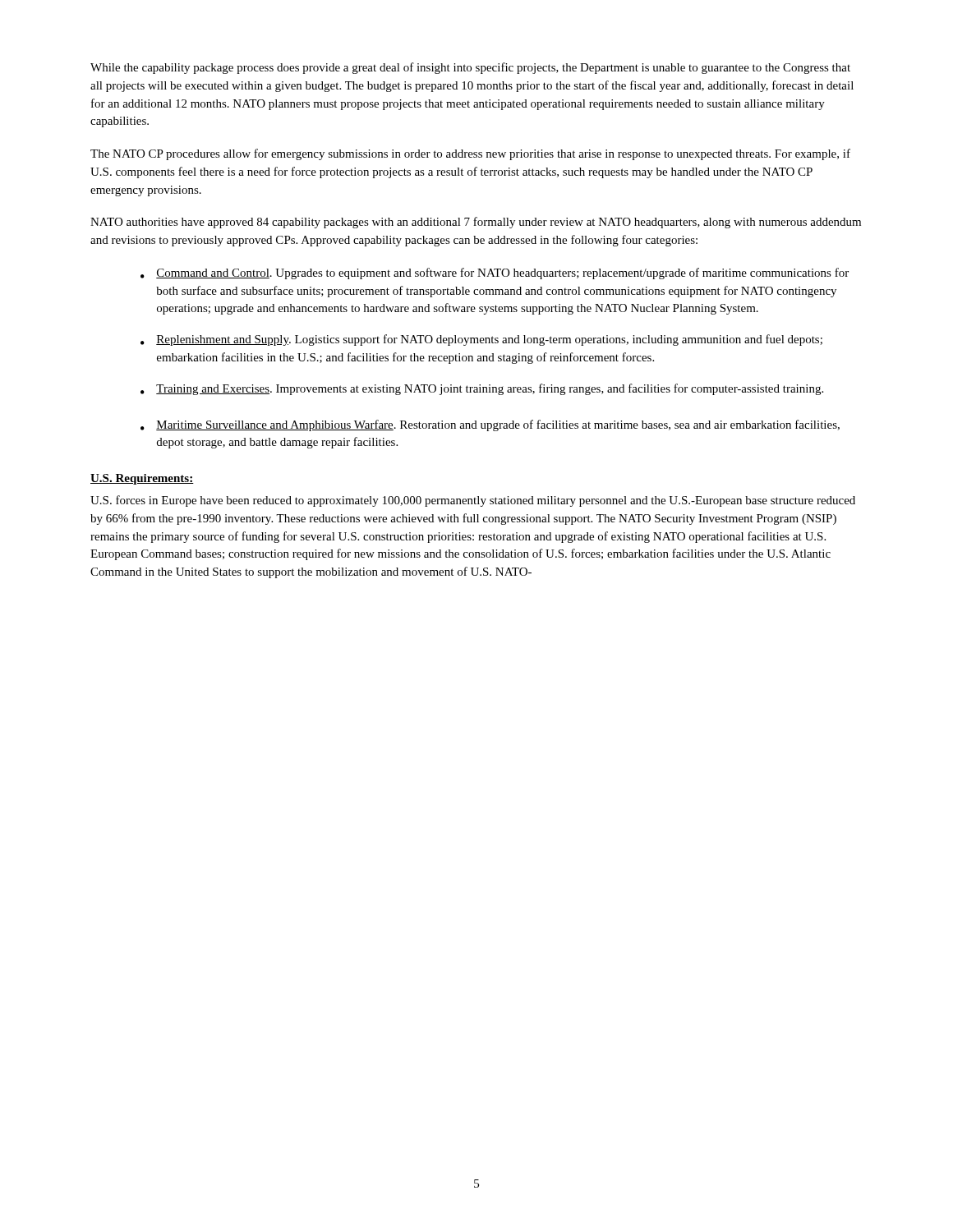Navigate to the element starting "• Replenishment and"
Viewport: 953px width, 1232px height.
pyautogui.click(x=501, y=349)
